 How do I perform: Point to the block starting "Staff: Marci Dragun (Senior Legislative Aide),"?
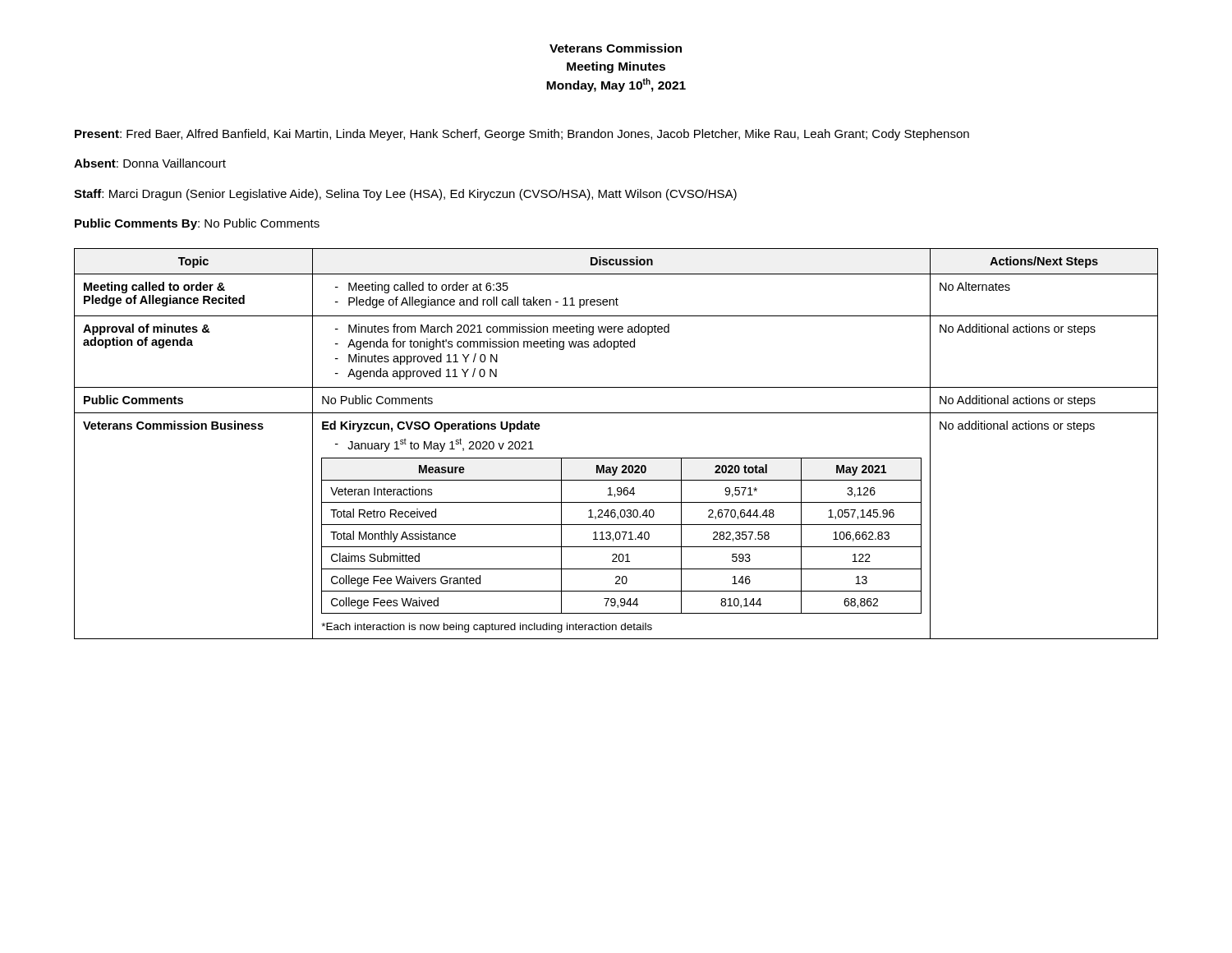click(406, 193)
